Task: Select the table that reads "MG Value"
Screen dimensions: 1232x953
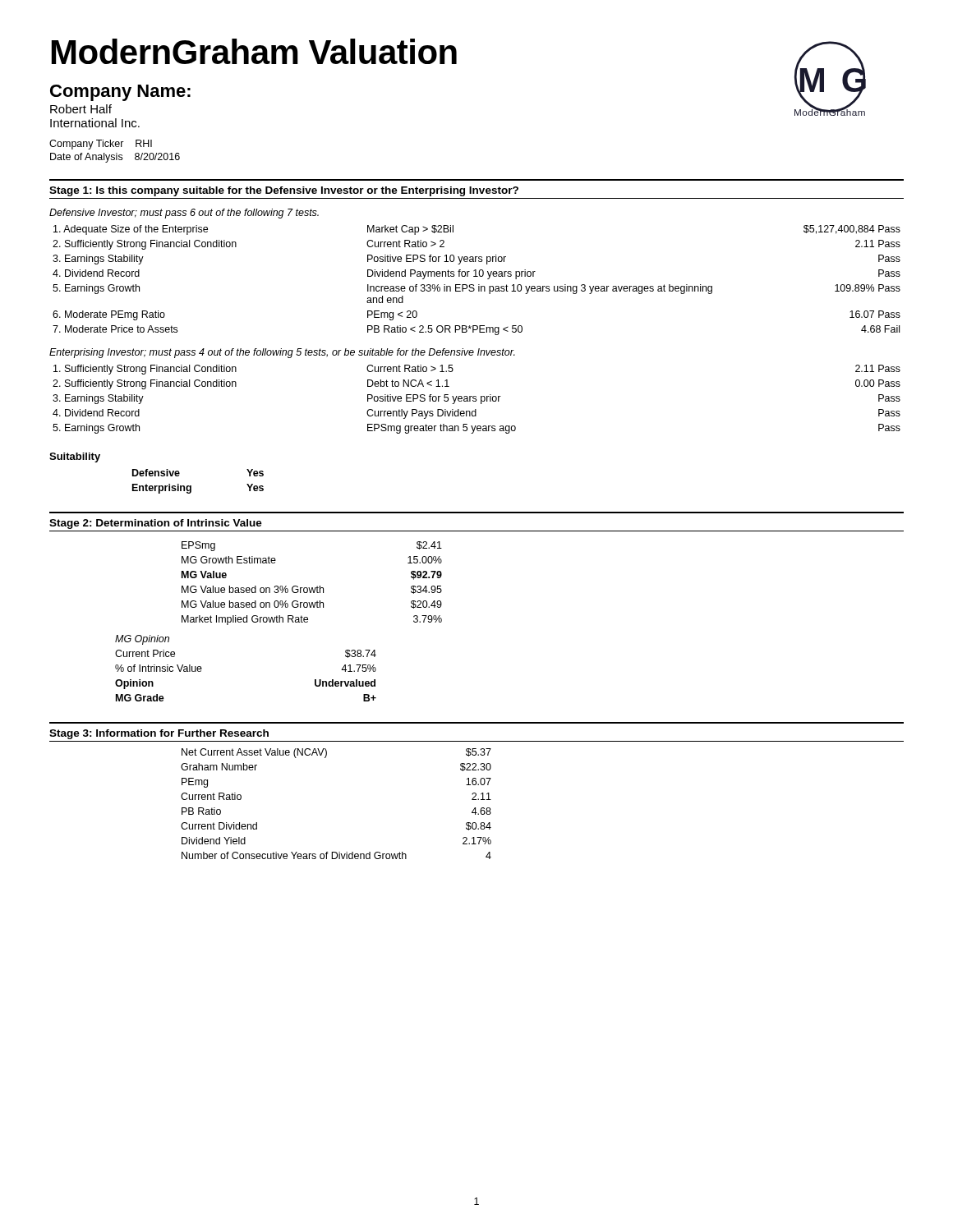Action: [x=509, y=582]
